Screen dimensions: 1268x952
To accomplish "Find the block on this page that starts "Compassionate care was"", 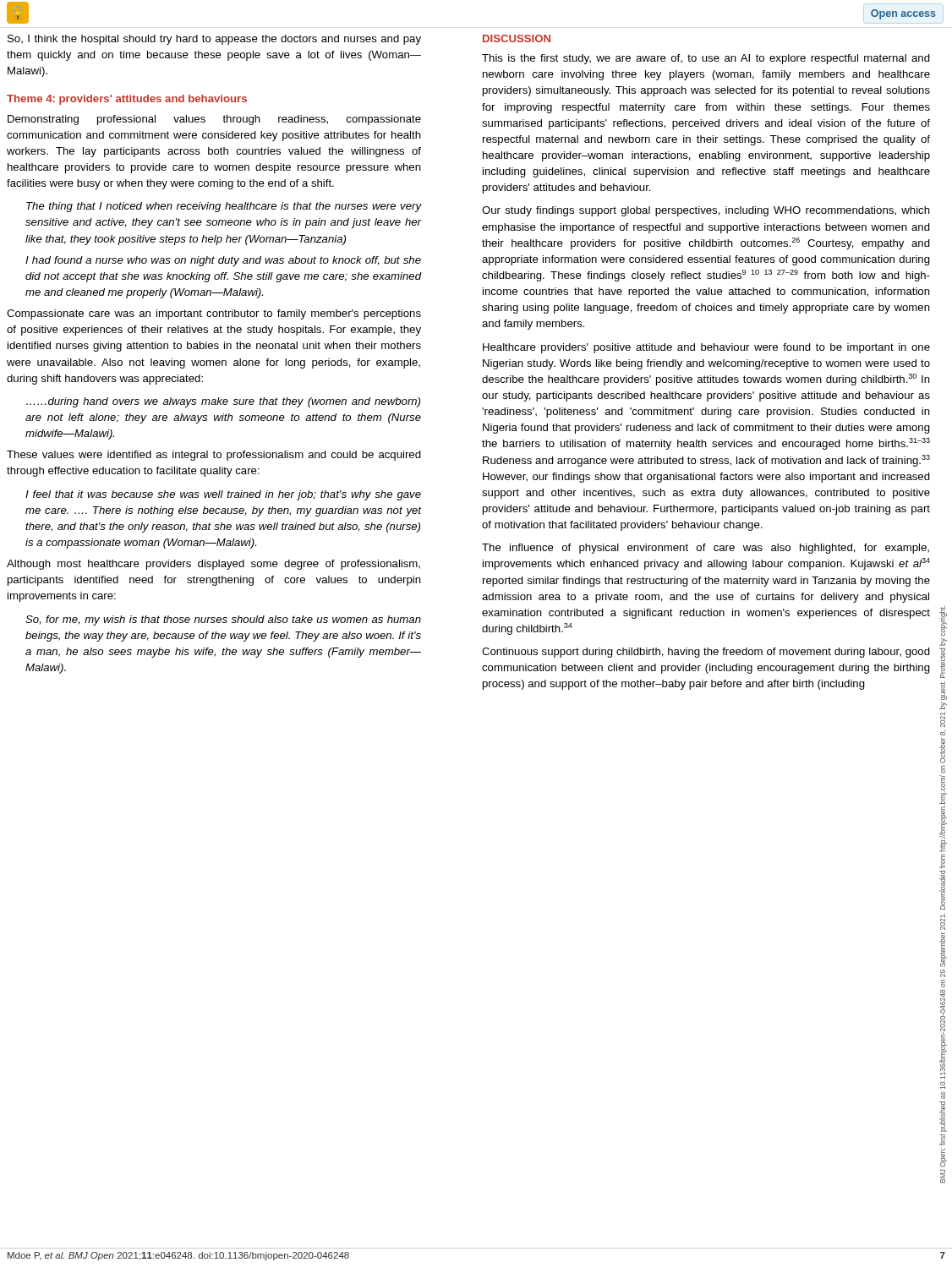I will click(x=214, y=346).
